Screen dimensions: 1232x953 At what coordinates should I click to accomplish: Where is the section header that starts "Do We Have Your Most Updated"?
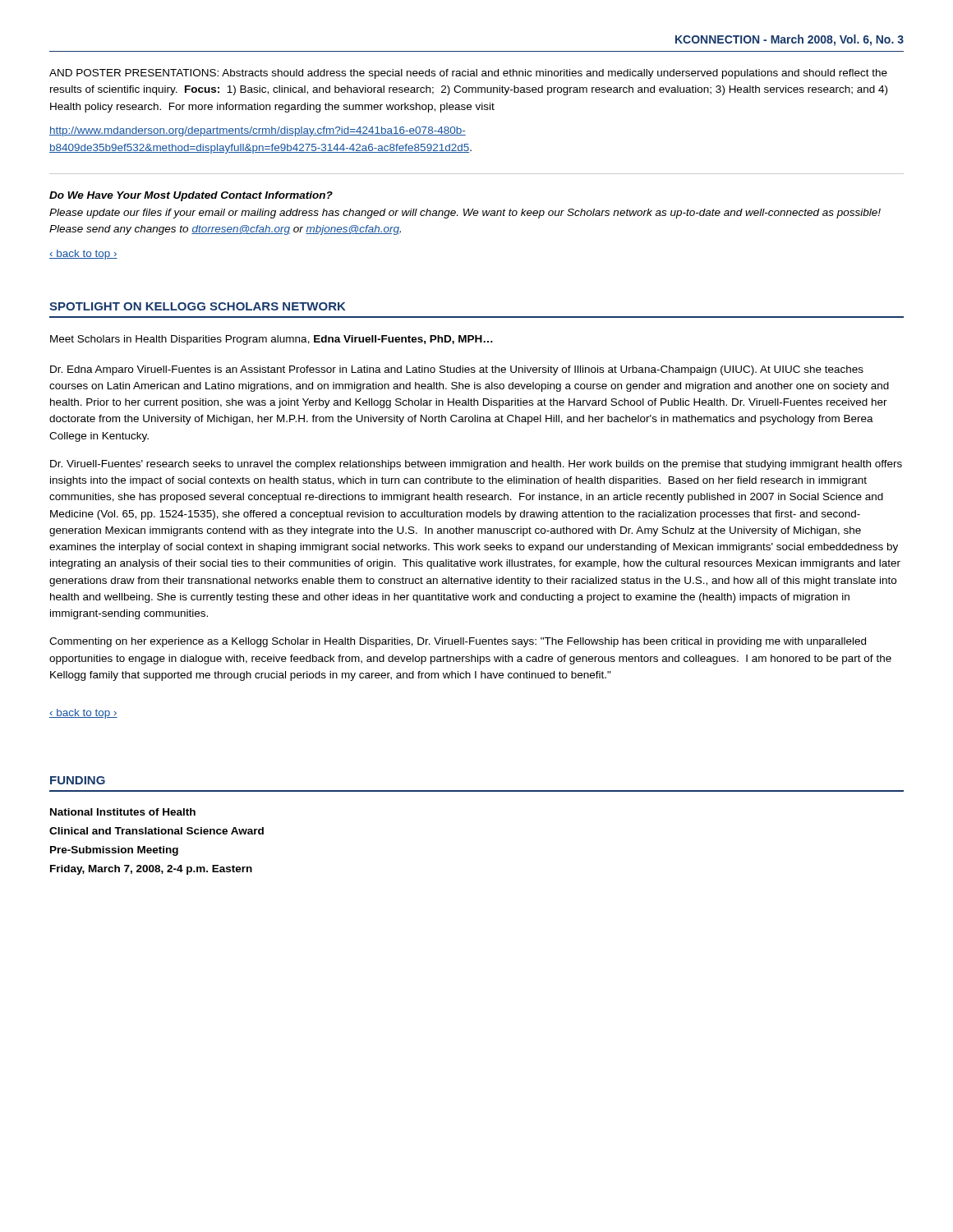click(191, 195)
